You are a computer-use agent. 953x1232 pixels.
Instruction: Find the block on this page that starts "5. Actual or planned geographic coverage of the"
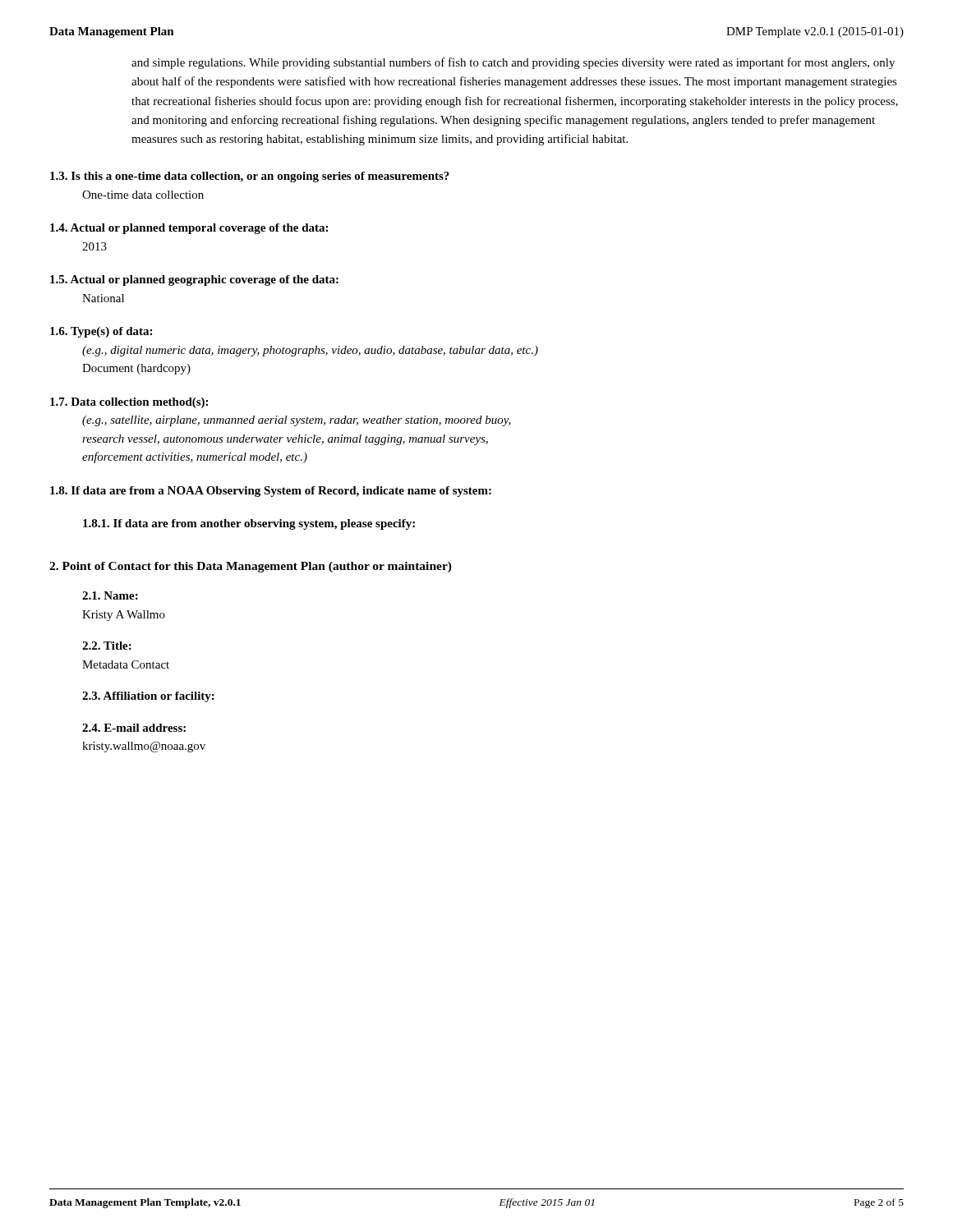[194, 280]
